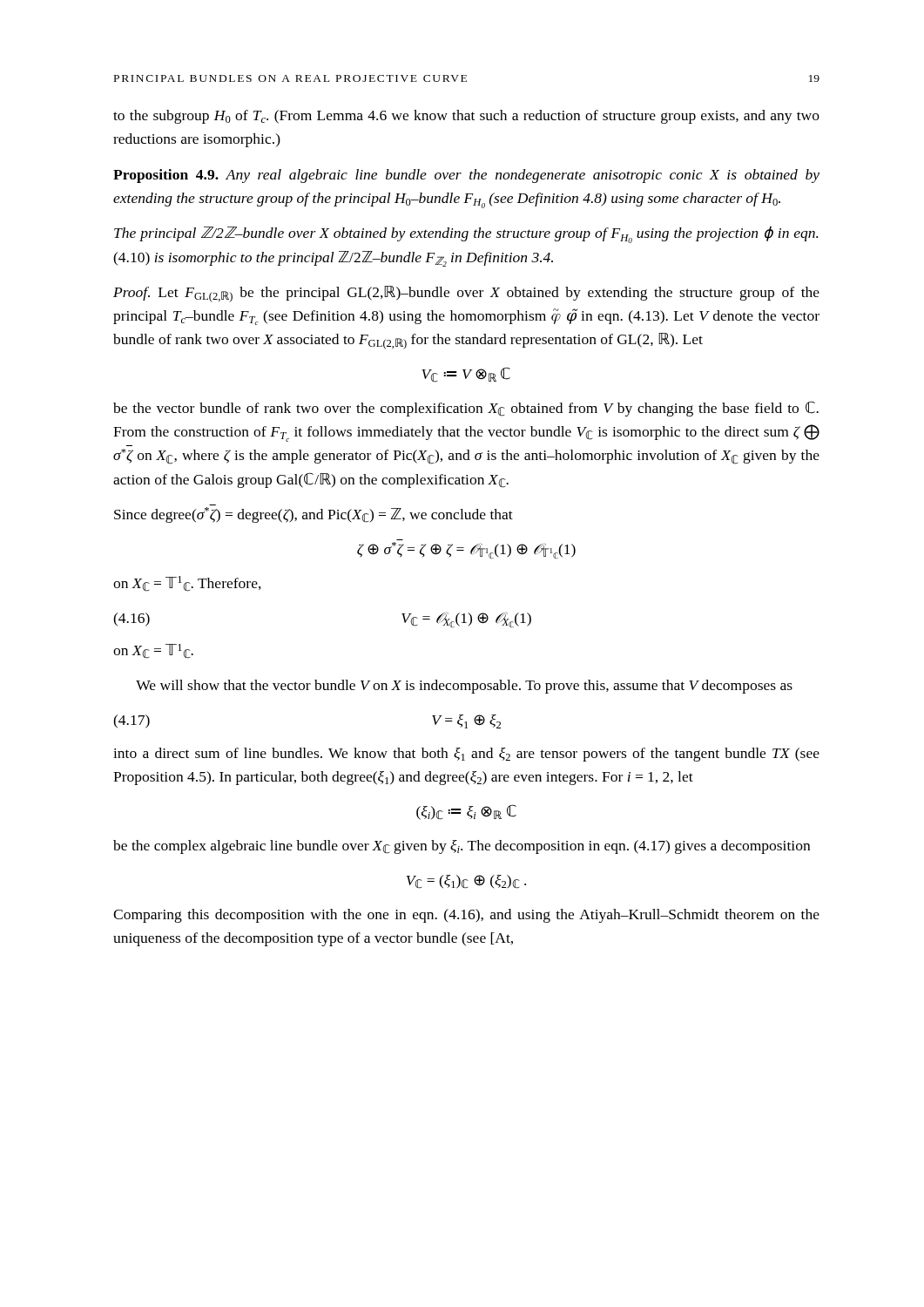Screen dimensions: 1307x924
Task: Click on the formula that reads "Vℂ = (ξ1)ℂ"
Action: click(466, 881)
